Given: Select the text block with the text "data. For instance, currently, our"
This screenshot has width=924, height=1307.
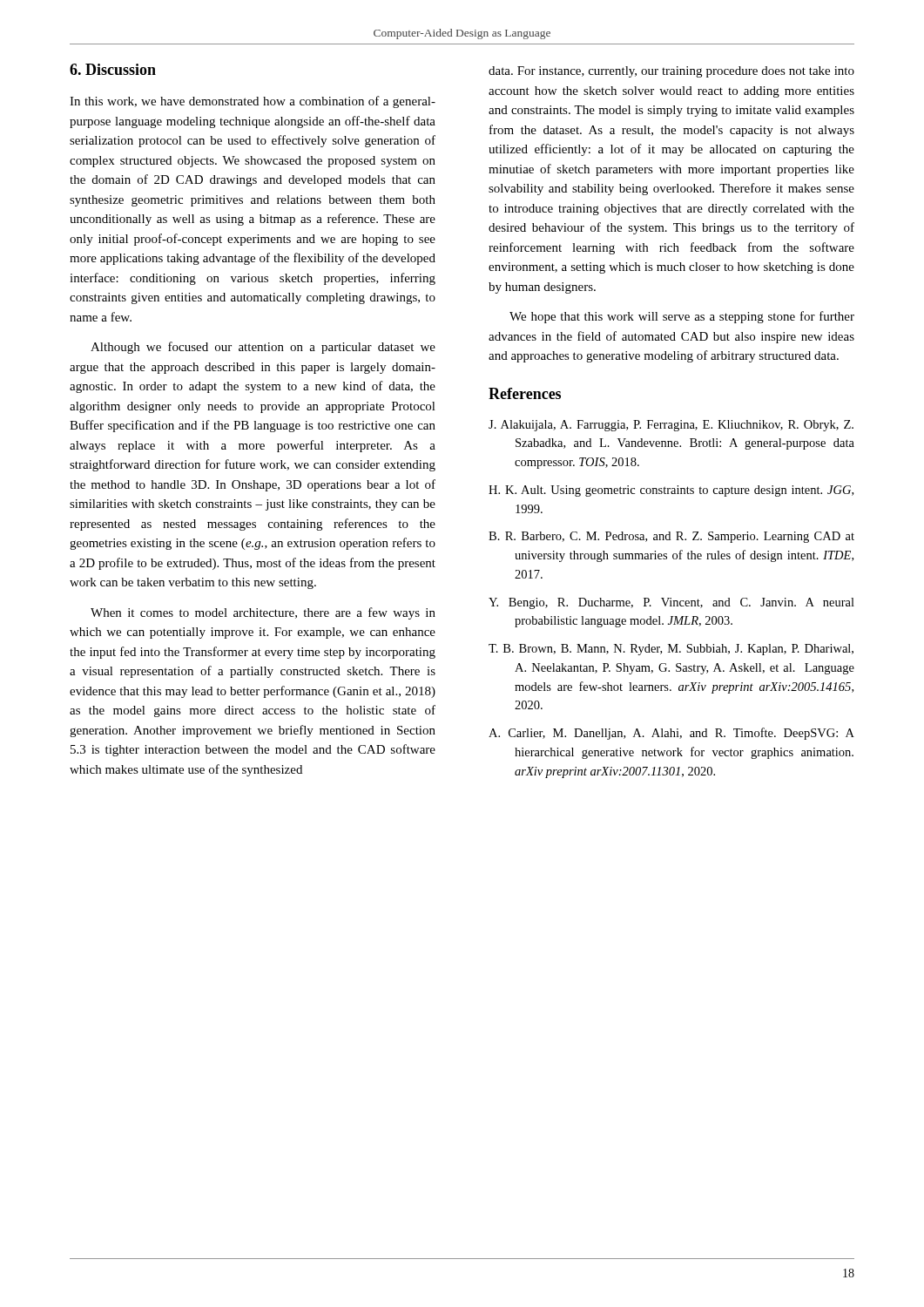Looking at the screenshot, I should click(671, 179).
